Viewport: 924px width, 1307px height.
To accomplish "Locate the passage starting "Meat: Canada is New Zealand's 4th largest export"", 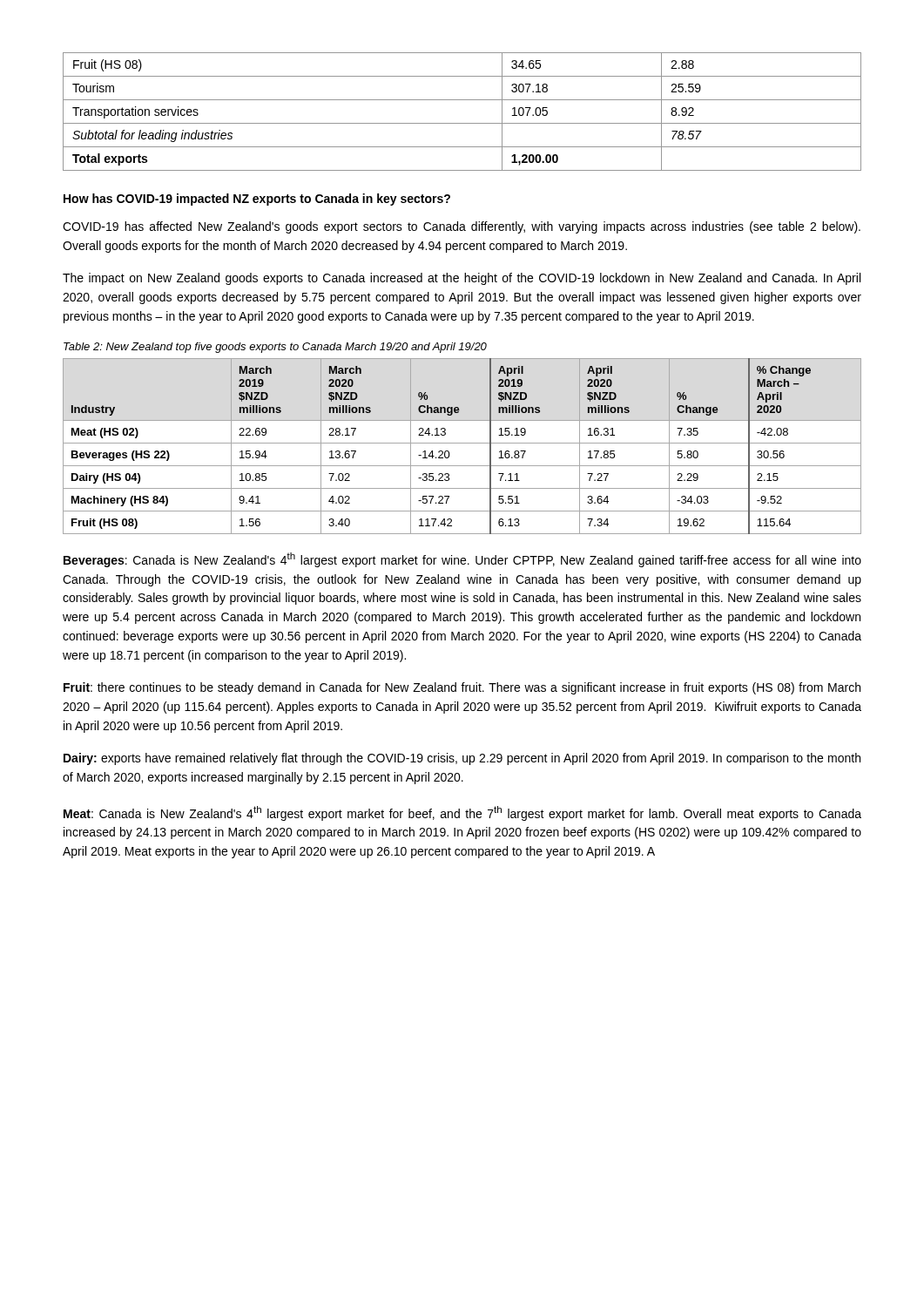I will (462, 831).
